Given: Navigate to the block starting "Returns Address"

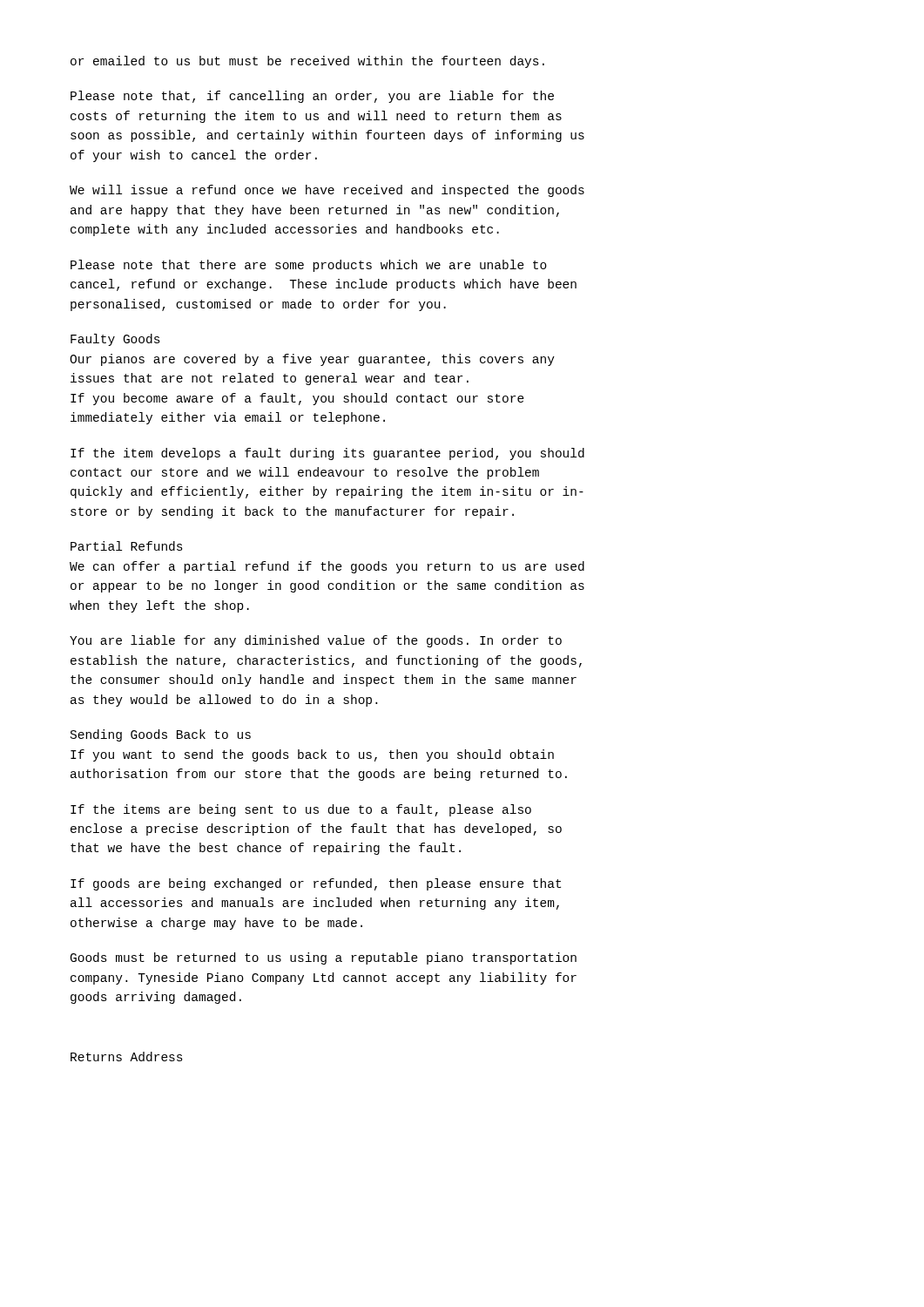Looking at the screenshot, I should pos(126,1058).
